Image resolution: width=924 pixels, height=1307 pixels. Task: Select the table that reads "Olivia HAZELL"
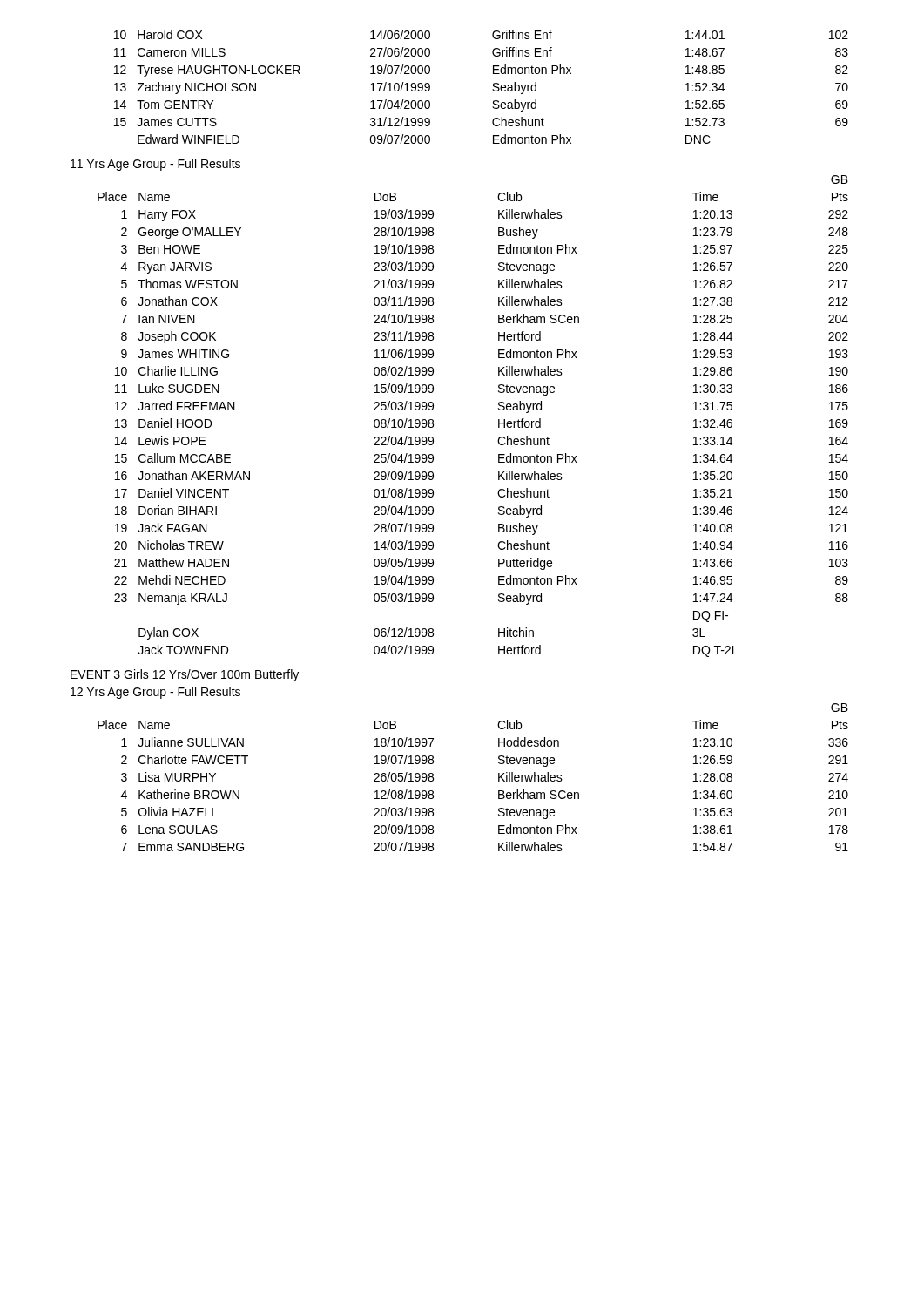pos(462,777)
